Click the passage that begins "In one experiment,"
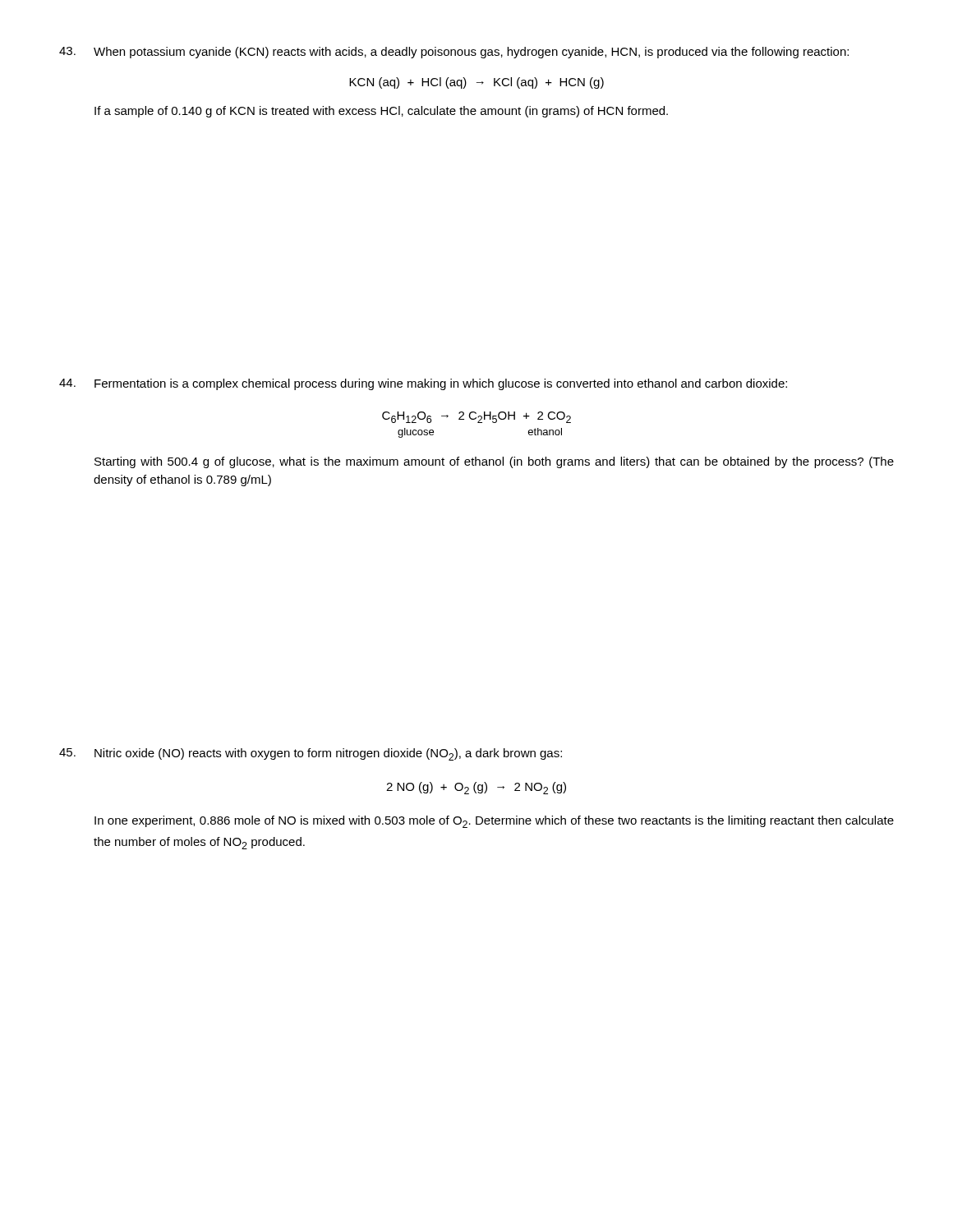The height and width of the screenshot is (1232, 953). pyautogui.click(x=494, y=833)
